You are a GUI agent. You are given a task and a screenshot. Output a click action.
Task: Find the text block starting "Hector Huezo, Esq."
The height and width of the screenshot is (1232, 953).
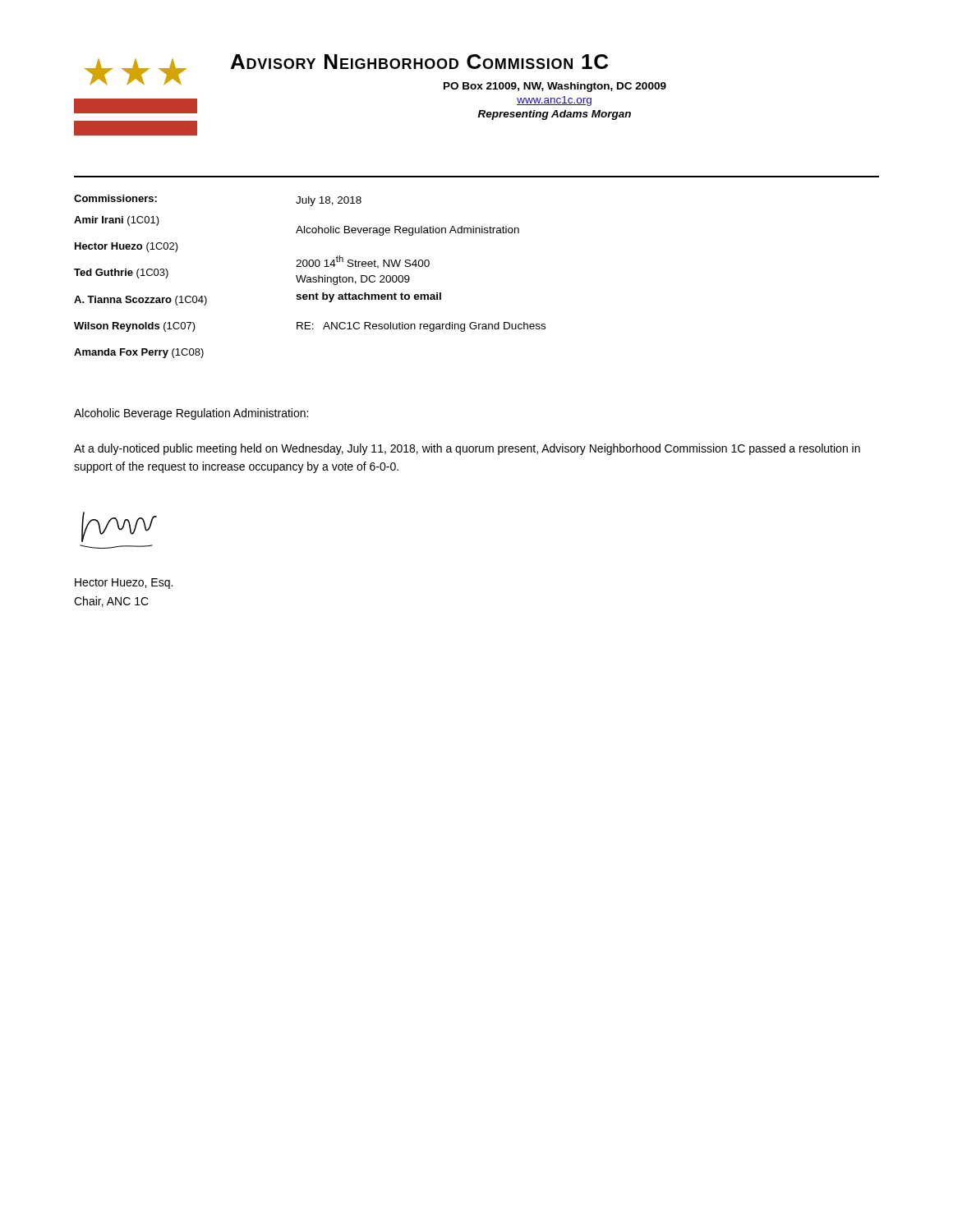coord(124,592)
